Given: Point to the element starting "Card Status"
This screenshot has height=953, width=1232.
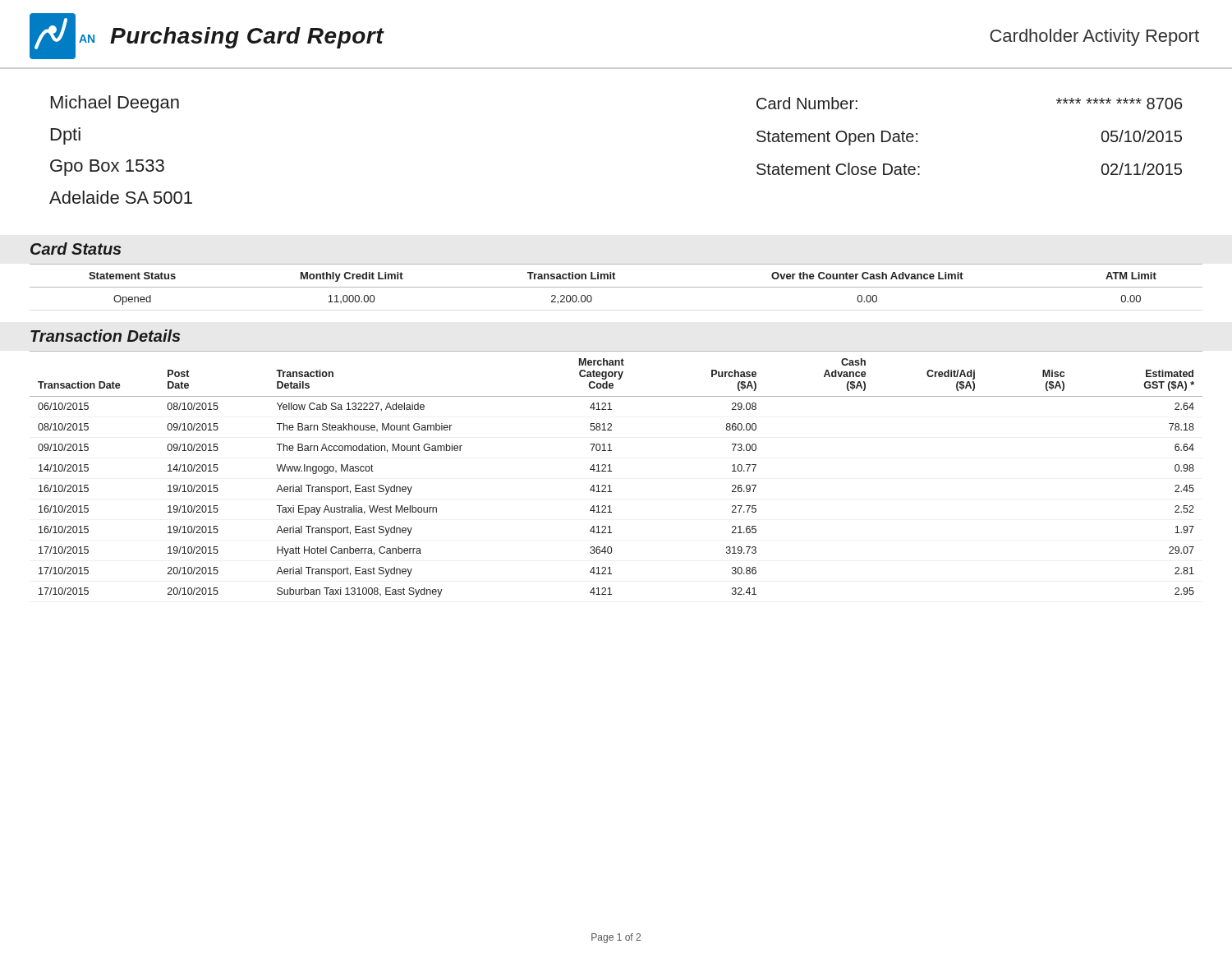Looking at the screenshot, I should (x=76, y=249).
